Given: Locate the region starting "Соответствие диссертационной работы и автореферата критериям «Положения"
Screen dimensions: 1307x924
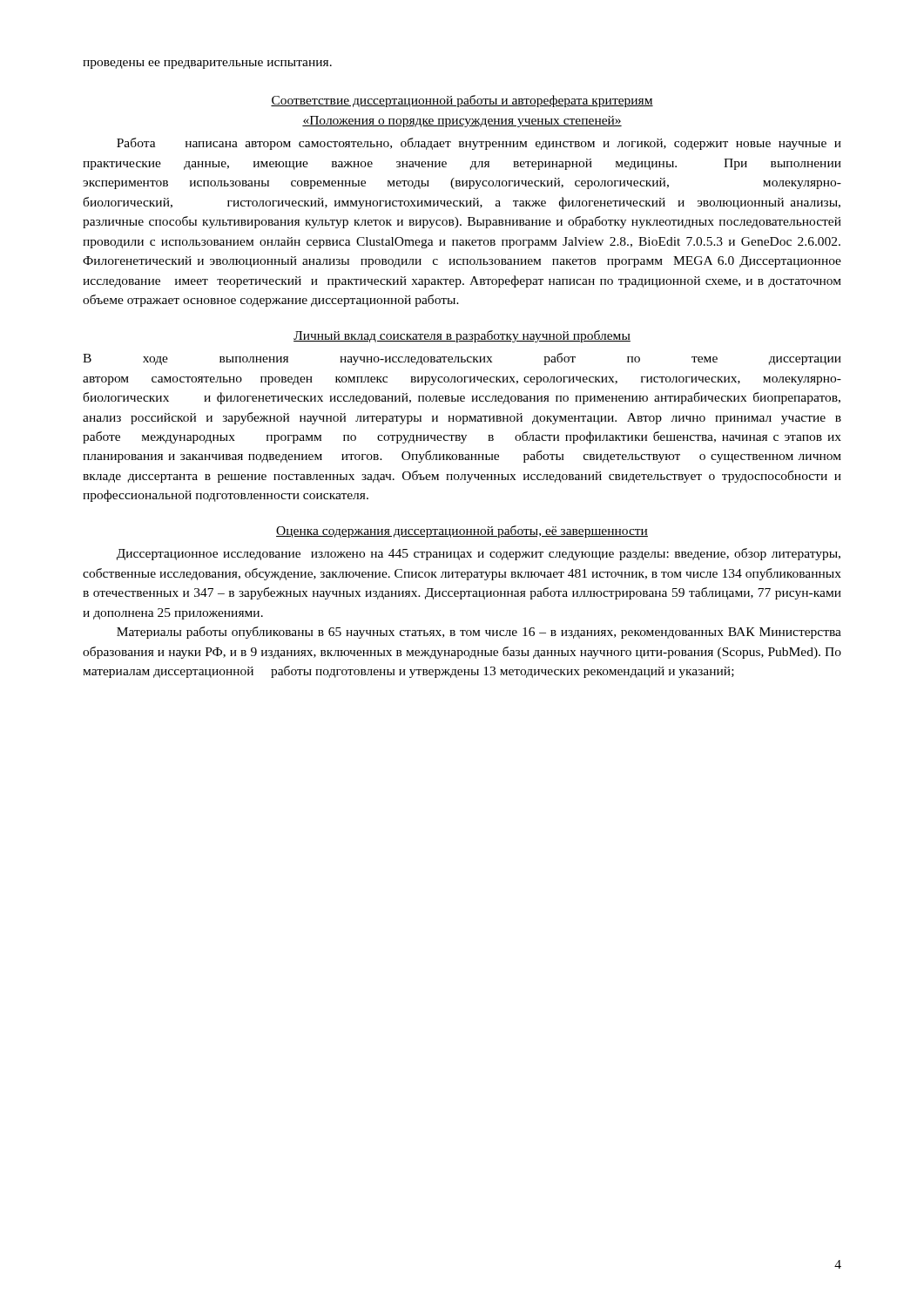Looking at the screenshot, I should pos(462,110).
